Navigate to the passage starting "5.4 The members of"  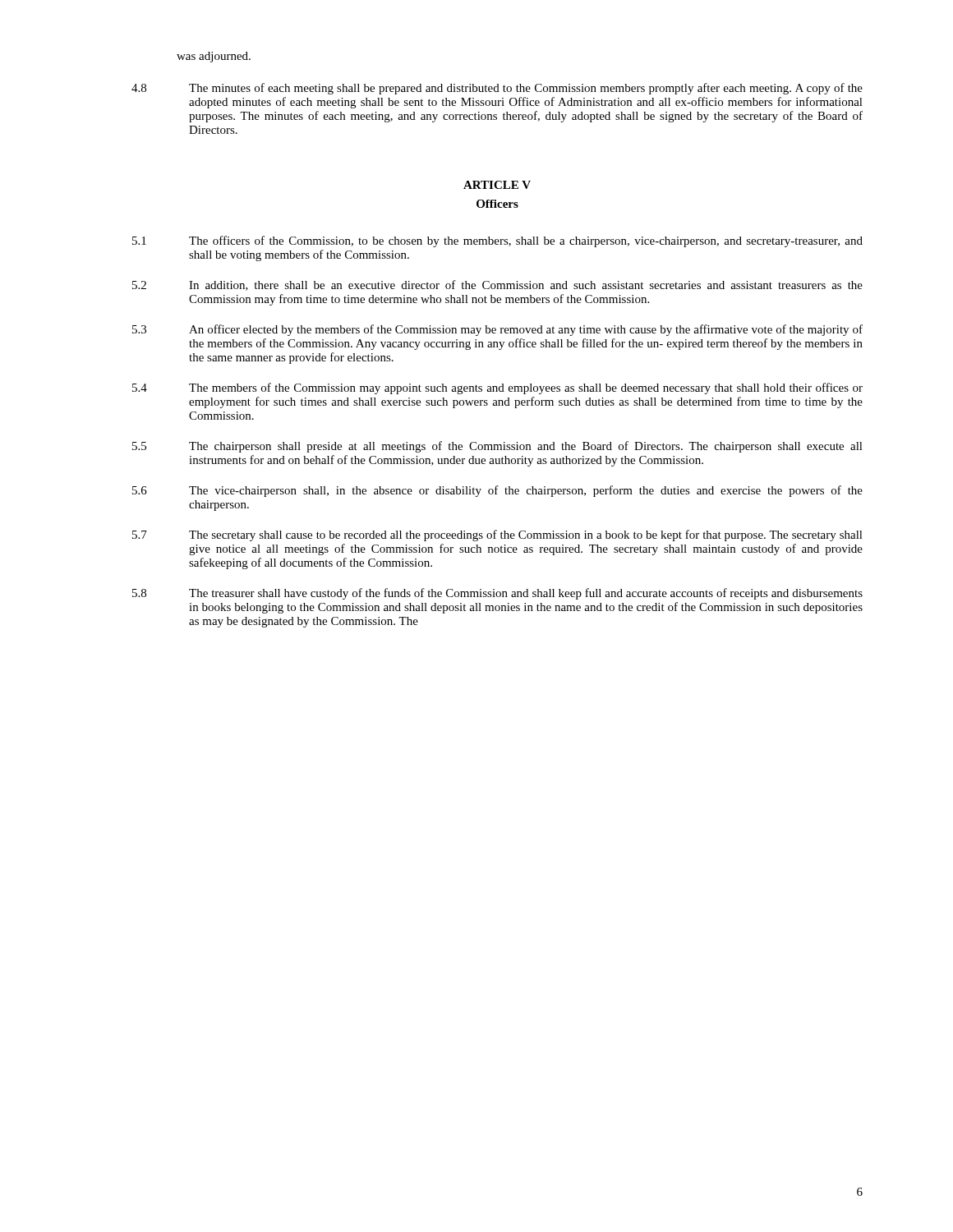pos(497,402)
